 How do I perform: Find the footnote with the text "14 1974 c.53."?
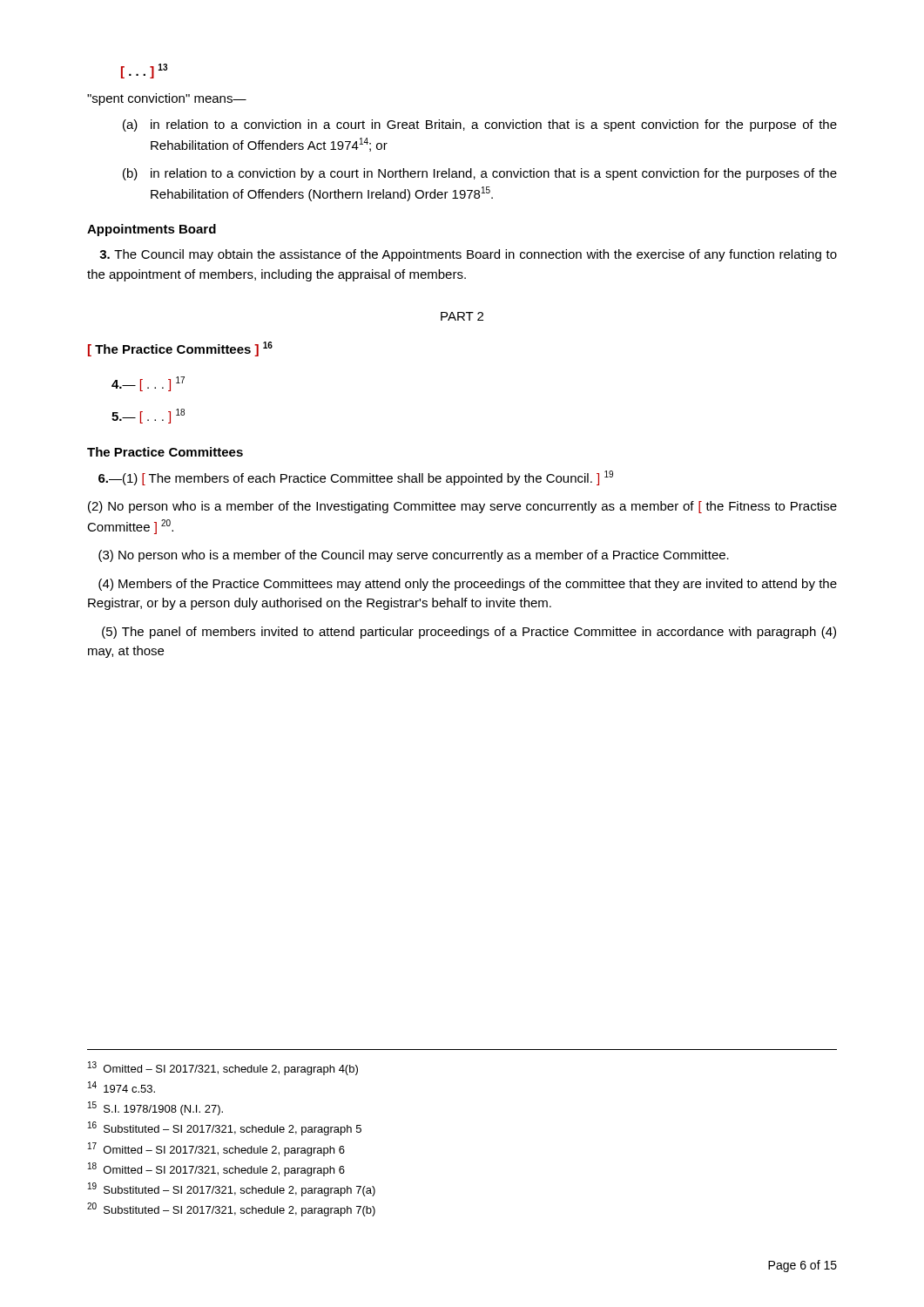click(x=122, y=1088)
